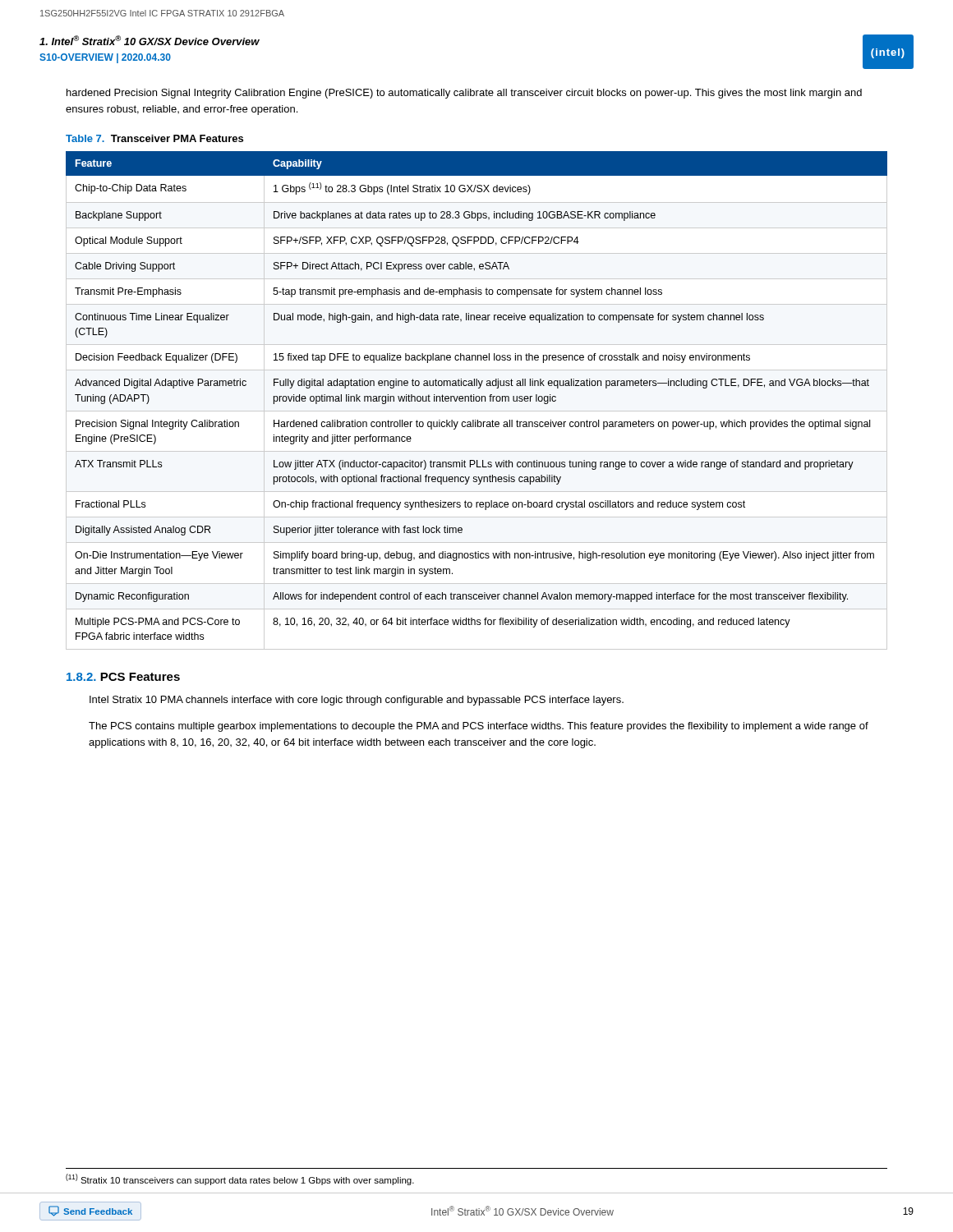This screenshot has height=1232, width=953.
Task: Find the text block that reads "Intel Stratix 10"
Action: pos(356,699)
